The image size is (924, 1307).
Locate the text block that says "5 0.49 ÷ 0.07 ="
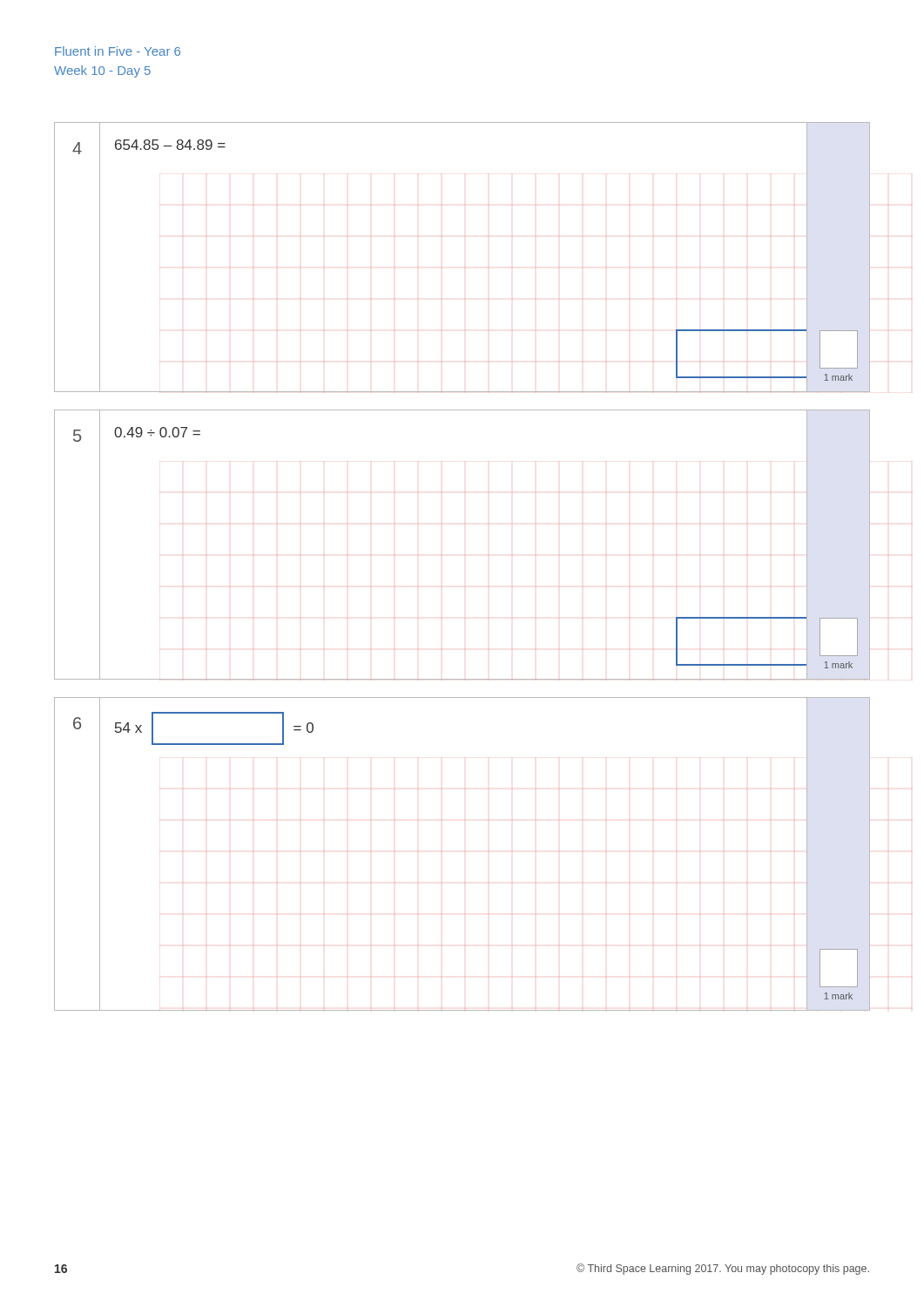pos(807,544)
